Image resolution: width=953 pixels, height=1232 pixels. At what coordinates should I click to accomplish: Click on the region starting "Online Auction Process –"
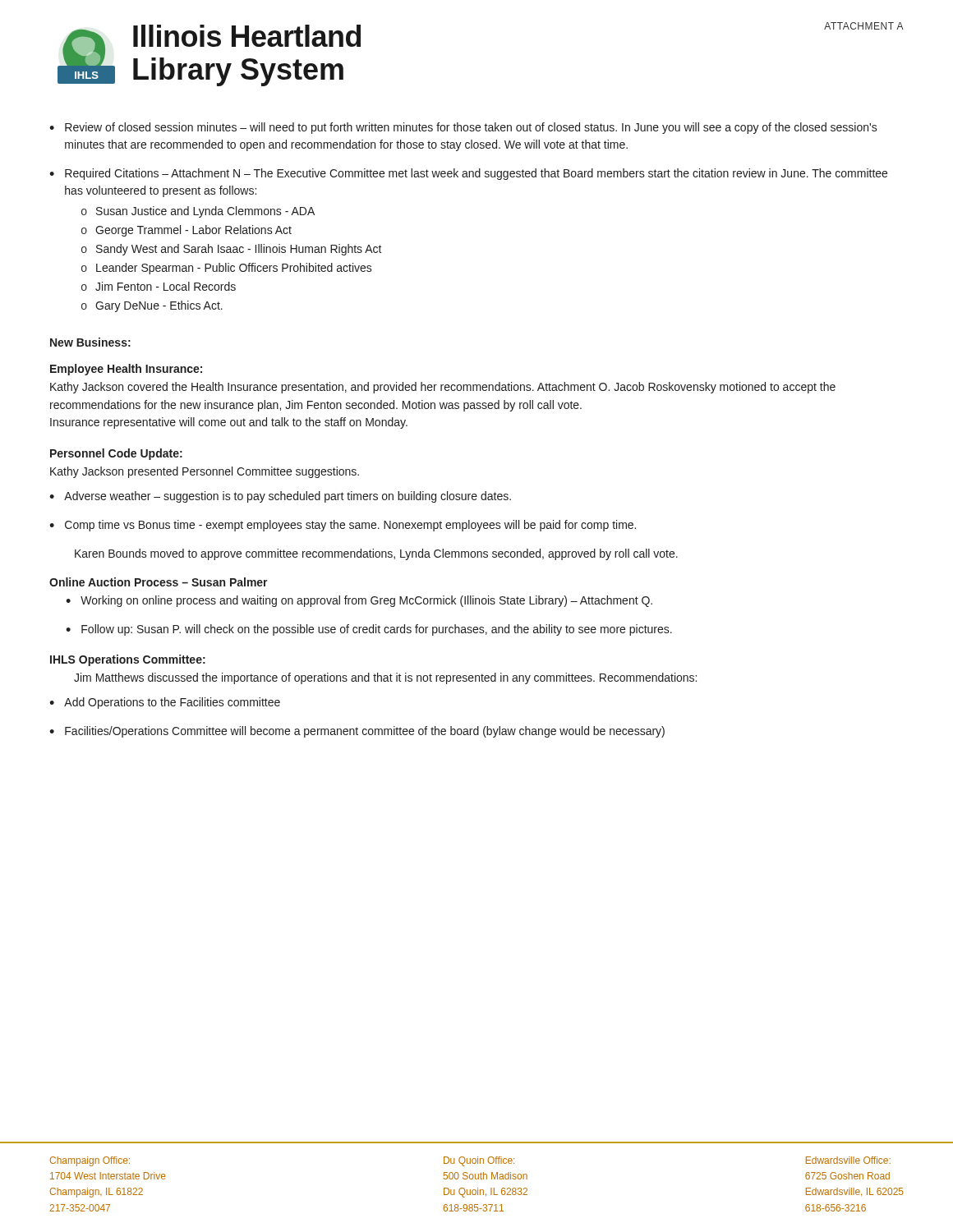coord(158,583)
